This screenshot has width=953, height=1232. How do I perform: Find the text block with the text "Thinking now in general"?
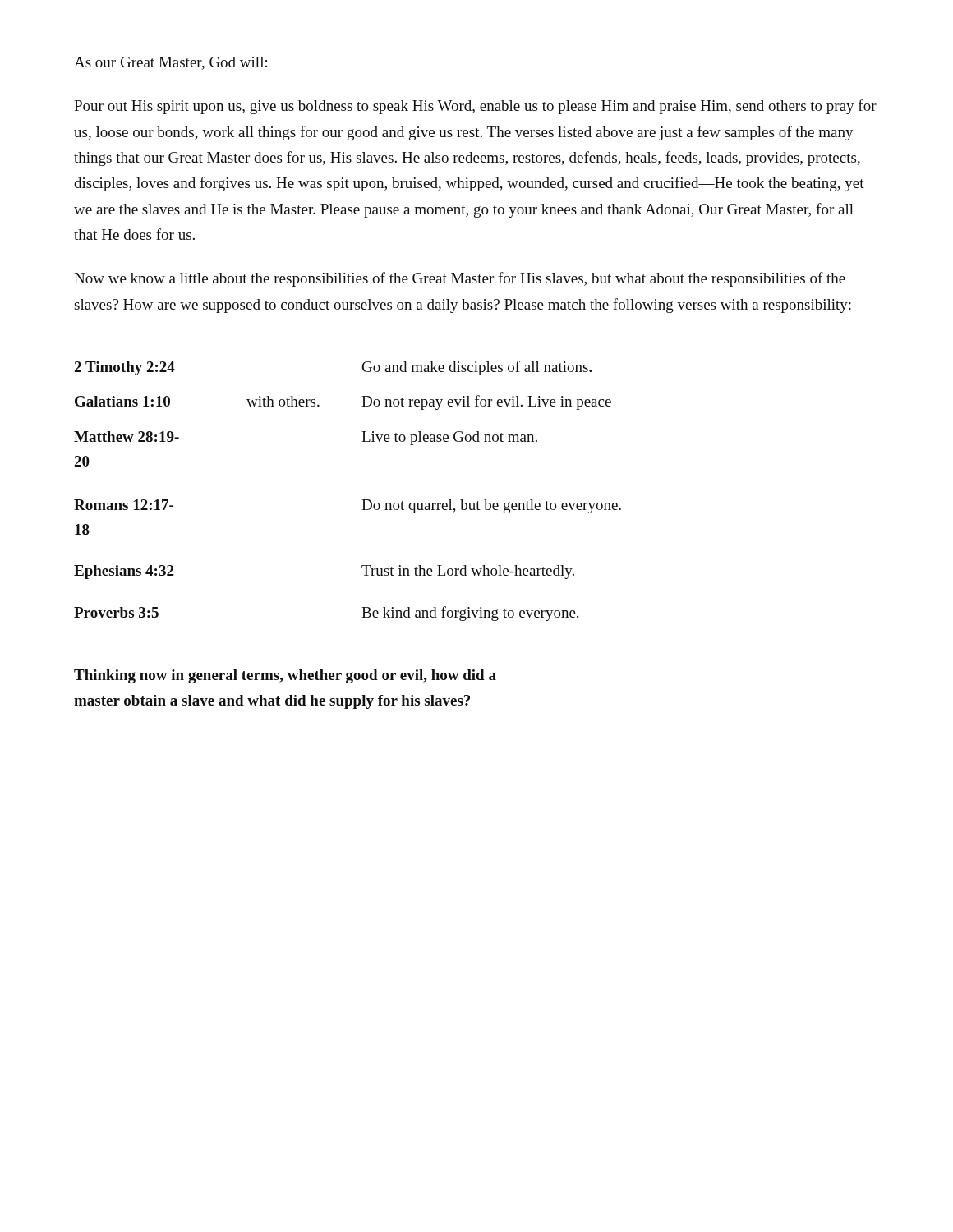coord(285,687)
